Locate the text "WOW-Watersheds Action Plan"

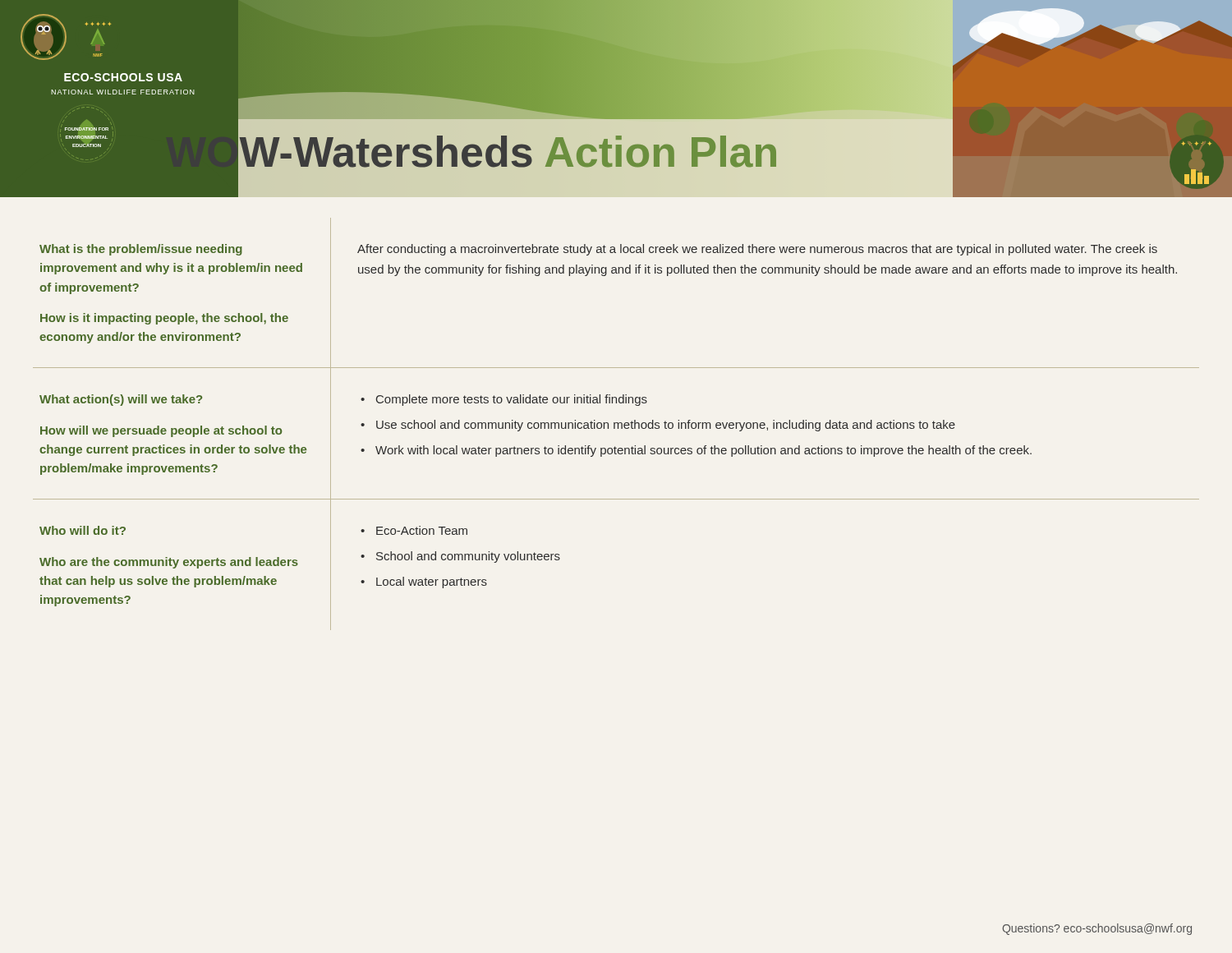coord(472,152)
